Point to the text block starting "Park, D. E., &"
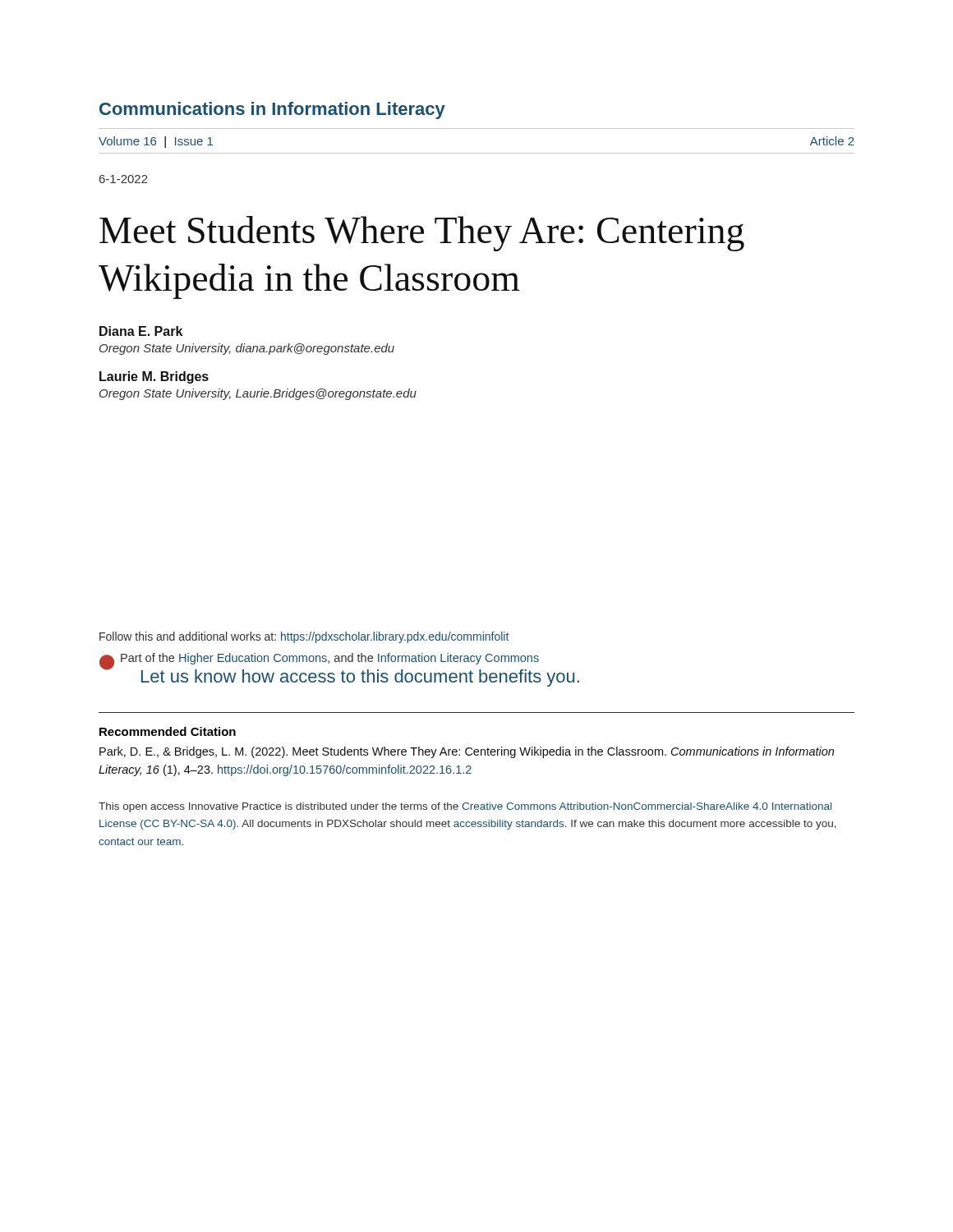 coord(467,760)
